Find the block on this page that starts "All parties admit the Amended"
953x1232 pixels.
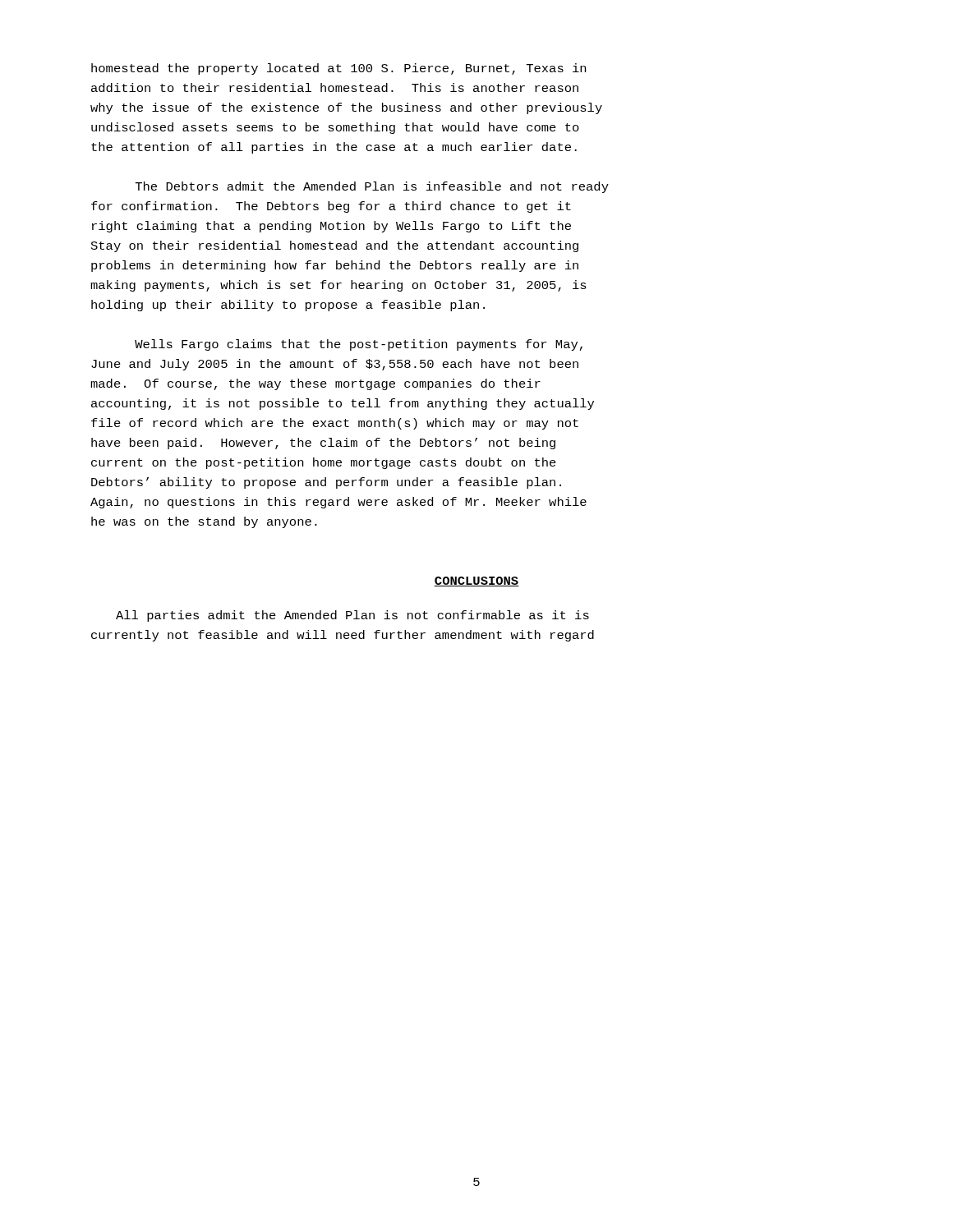[x=476, y=626]
